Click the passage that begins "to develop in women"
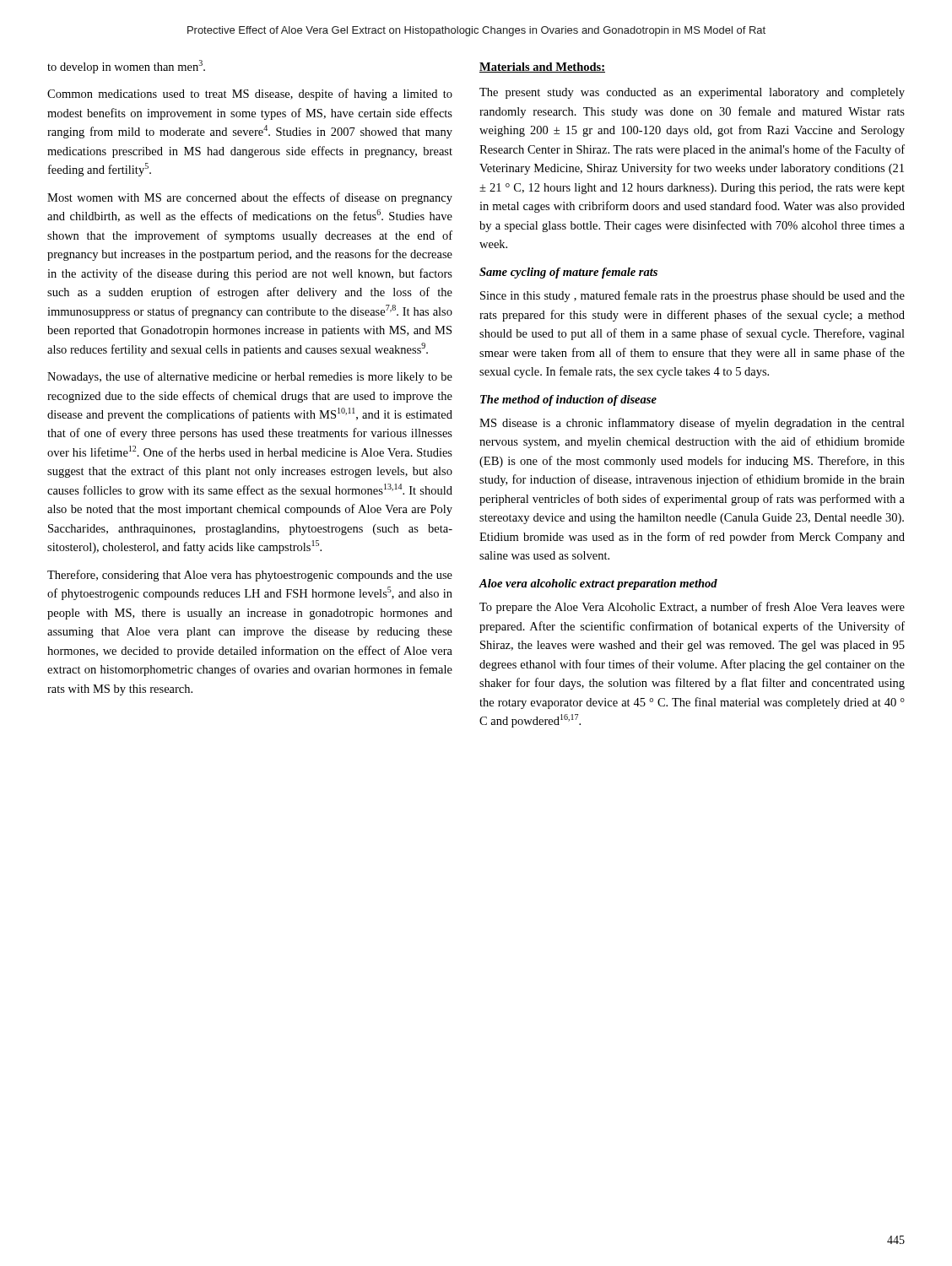Screen dimensions: 1266x952 pos(126,67)
